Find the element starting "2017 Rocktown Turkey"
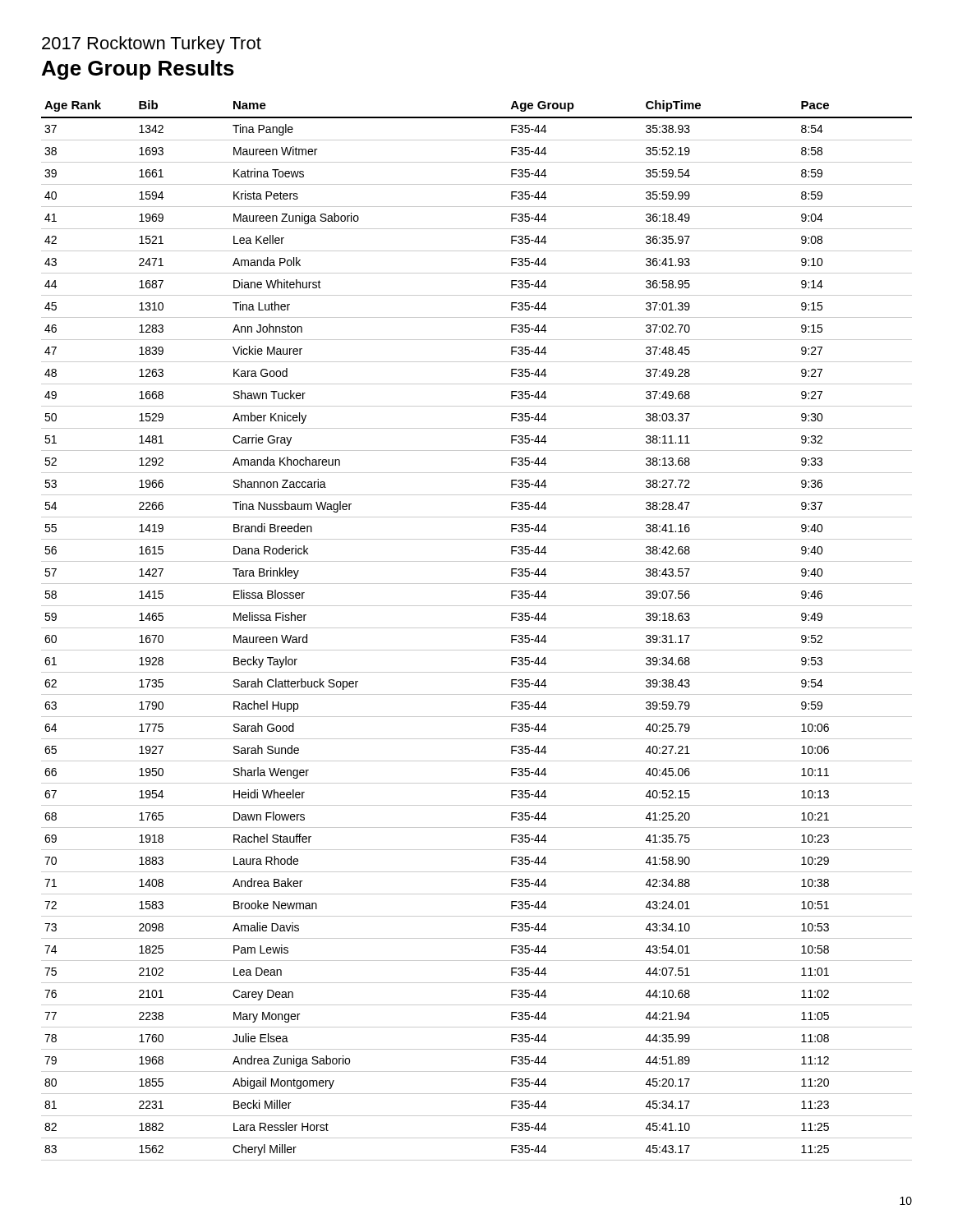The height and width of the screenshot is (1232, 953). 151,43
